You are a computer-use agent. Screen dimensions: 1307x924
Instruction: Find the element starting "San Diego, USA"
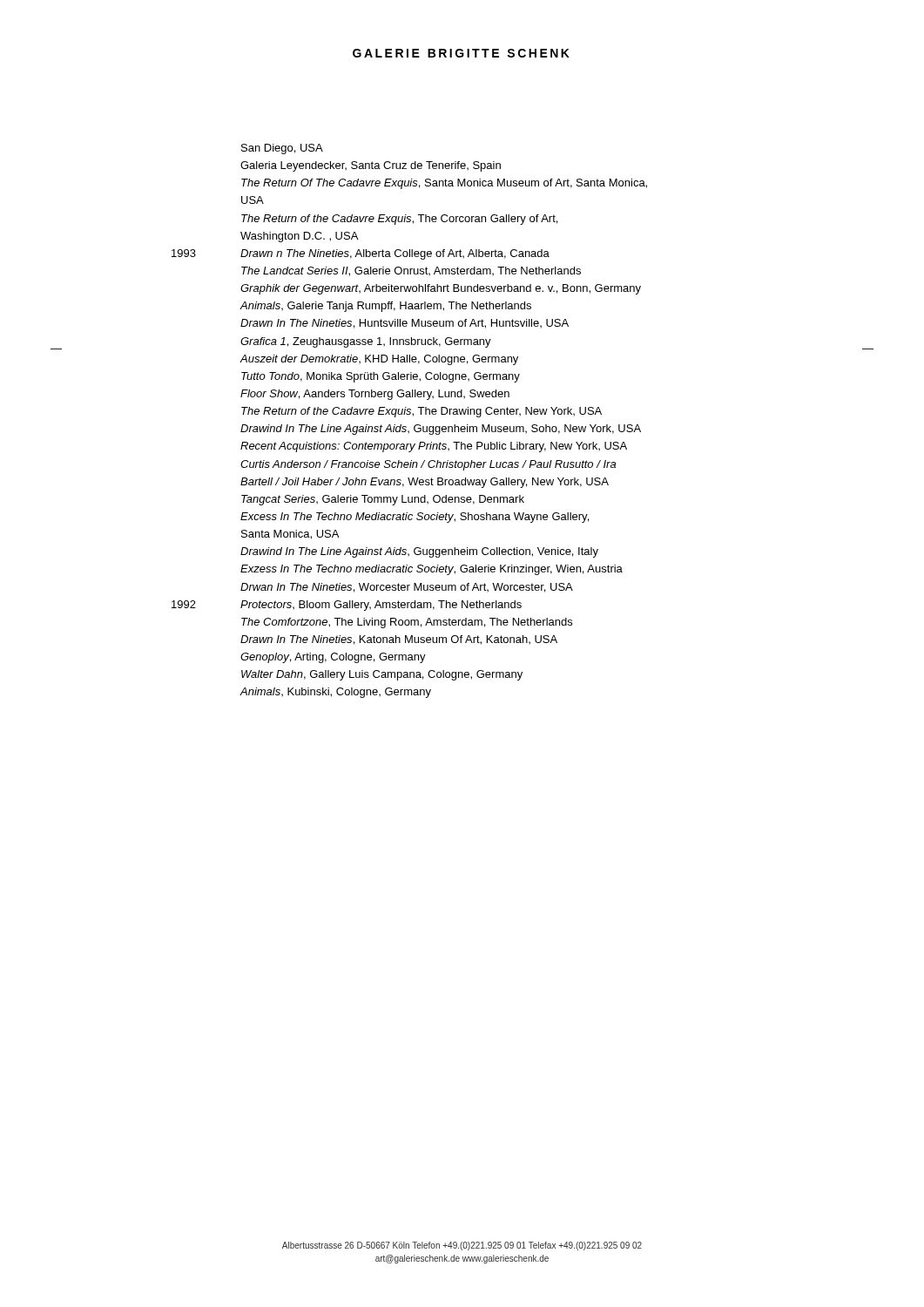click(282, 149)
